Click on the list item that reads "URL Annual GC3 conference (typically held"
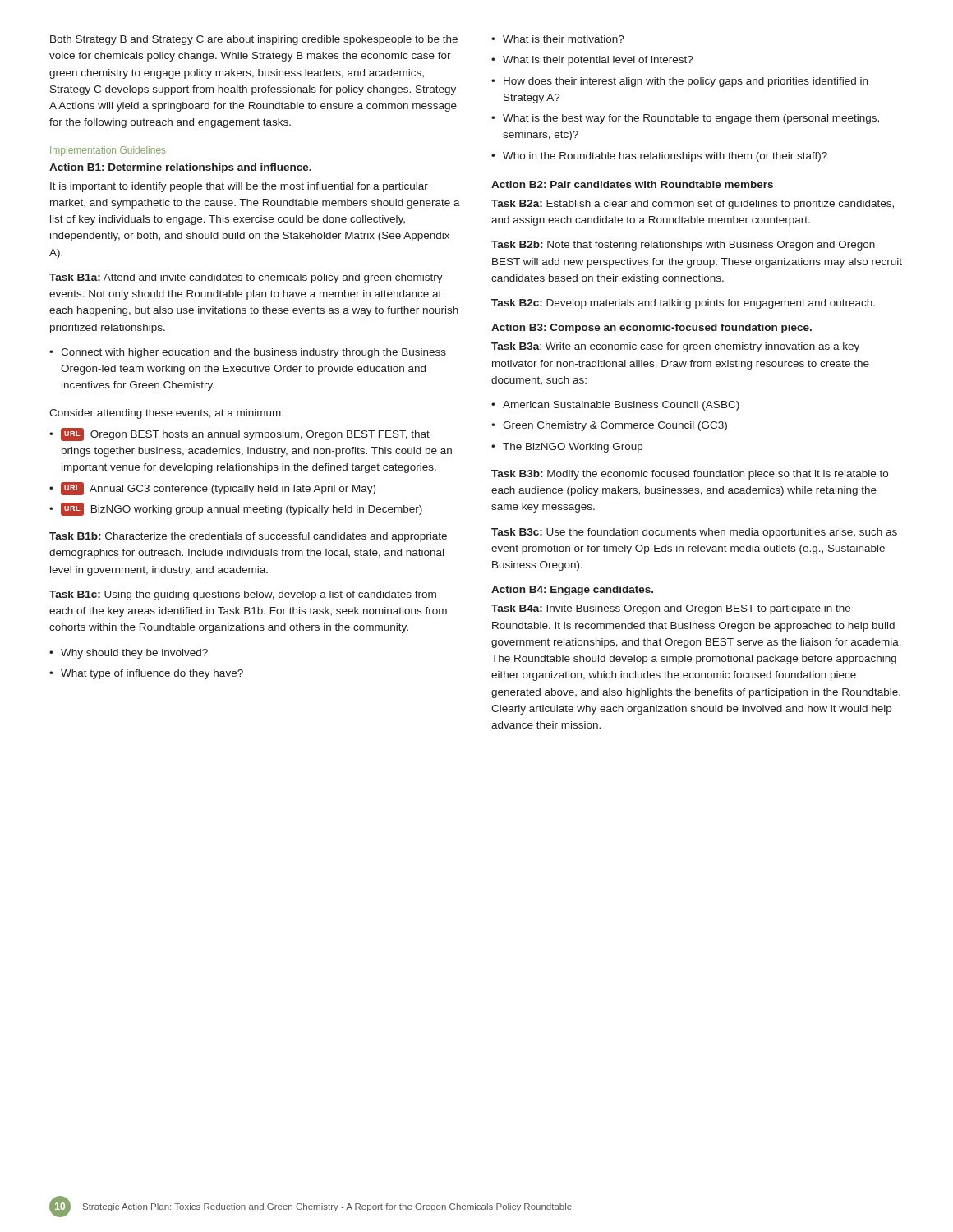The image size is (953, 1232). click(x=219, y=488)
